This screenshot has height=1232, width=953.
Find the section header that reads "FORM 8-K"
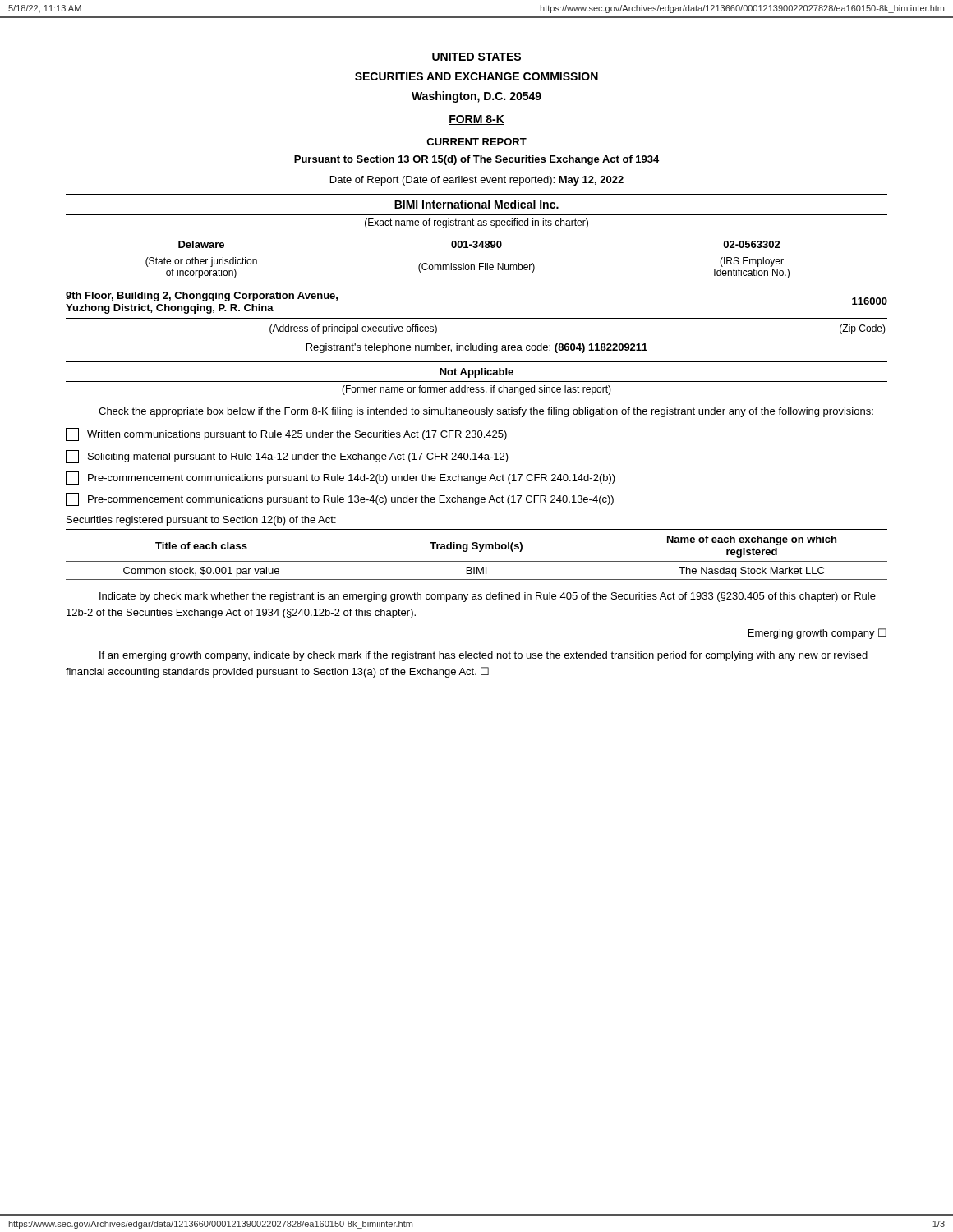pyautogui.click(x=476, y=119)
